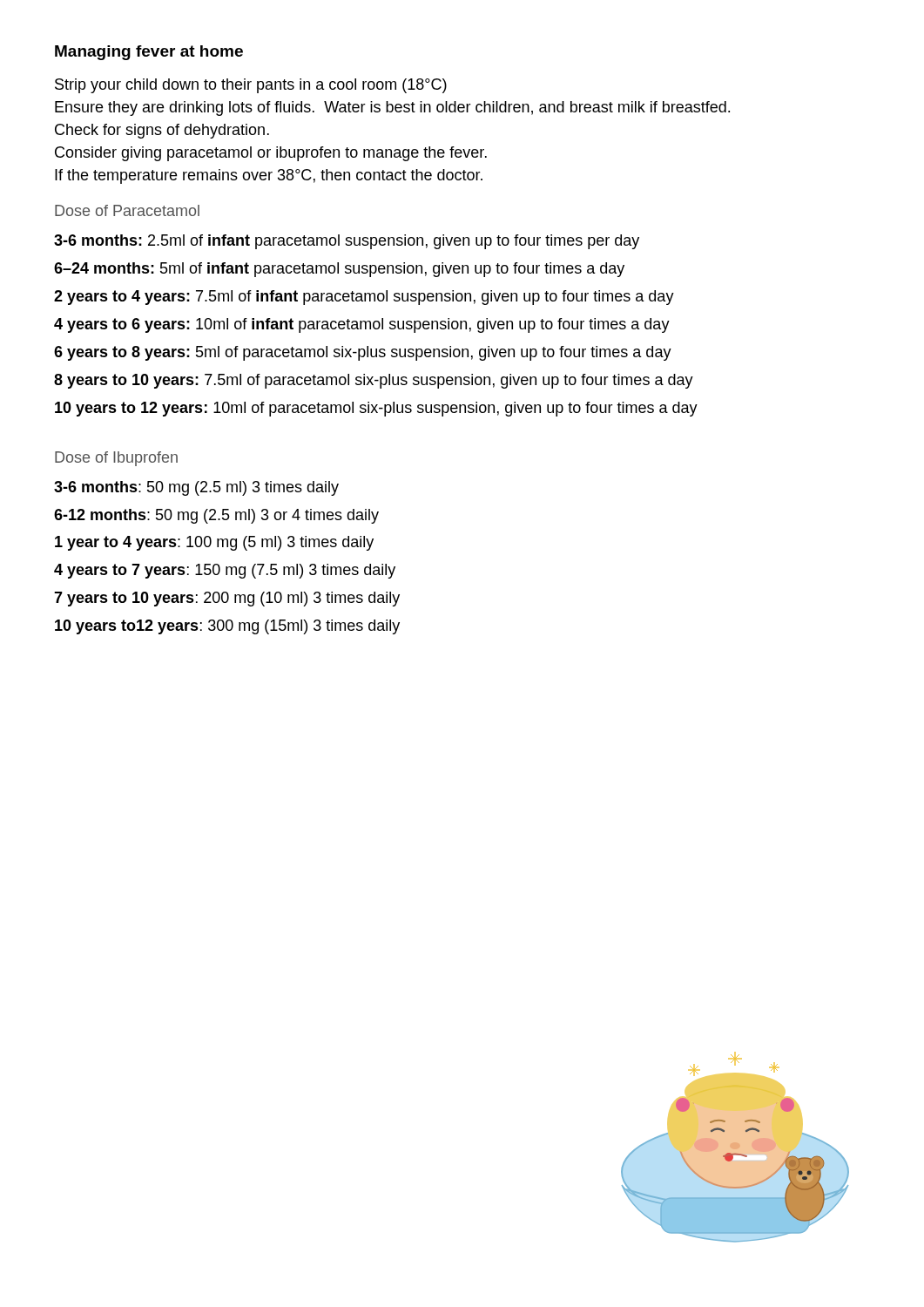Find the list item that says "6 years to 8 years: 5ml"
The width and height of the screenshot is (924, 1307).
point(362,352)
